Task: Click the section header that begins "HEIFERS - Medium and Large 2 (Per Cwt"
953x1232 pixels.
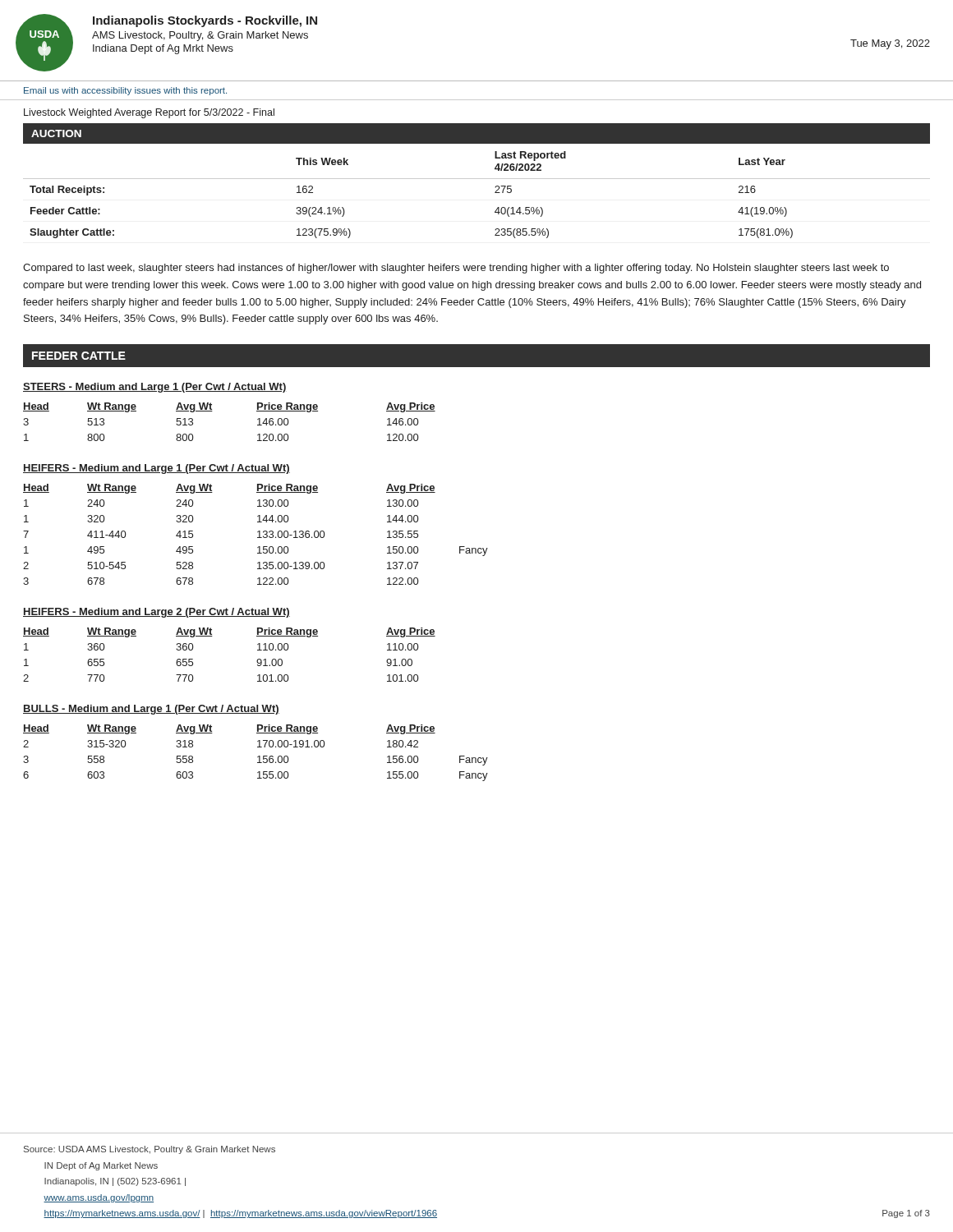Action: [156, 612]
